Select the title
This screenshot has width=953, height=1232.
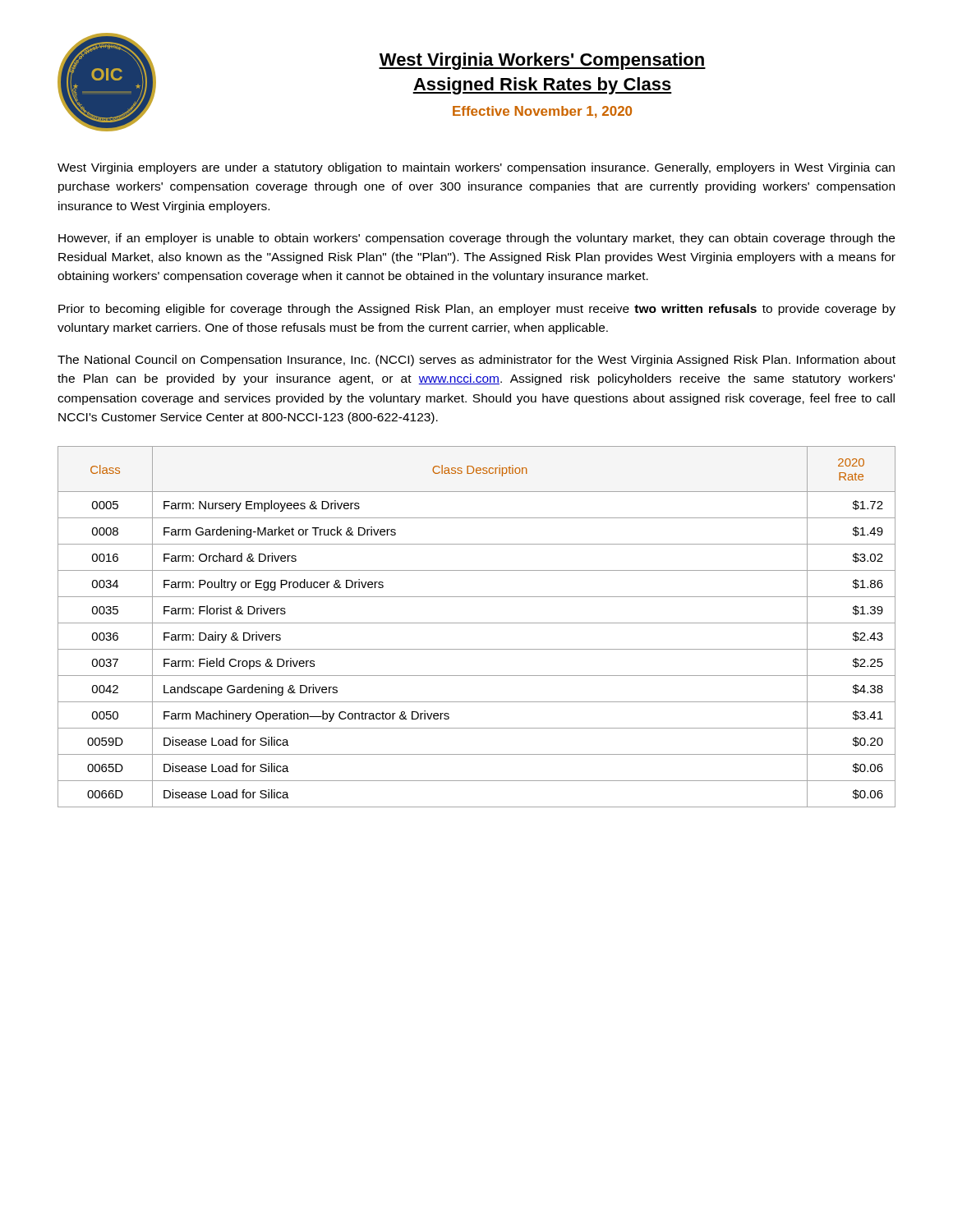pyautogui.click(x=542, y=72)
